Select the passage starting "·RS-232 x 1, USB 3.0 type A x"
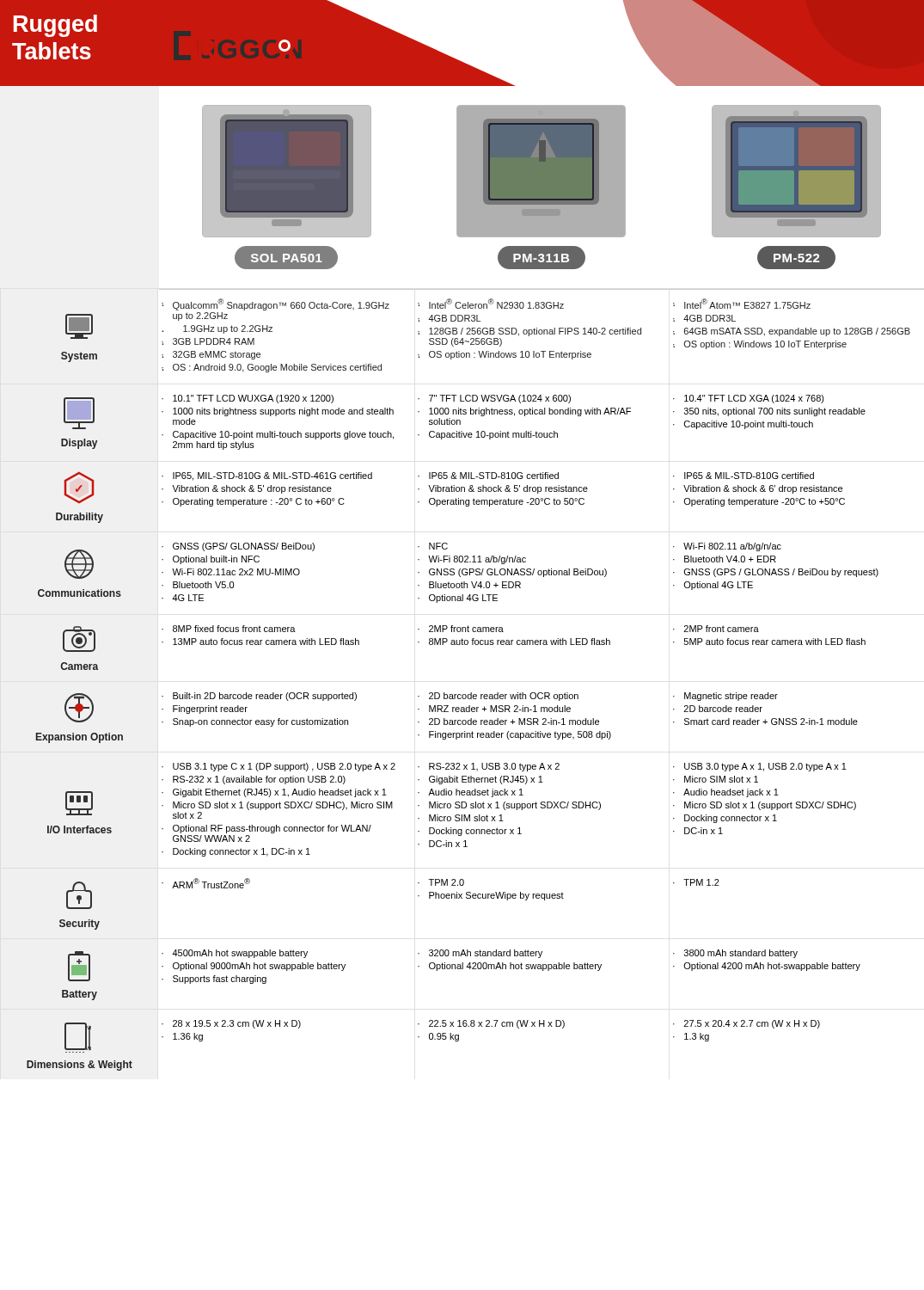The image size is (924, 1290). [x=542, y=805]
